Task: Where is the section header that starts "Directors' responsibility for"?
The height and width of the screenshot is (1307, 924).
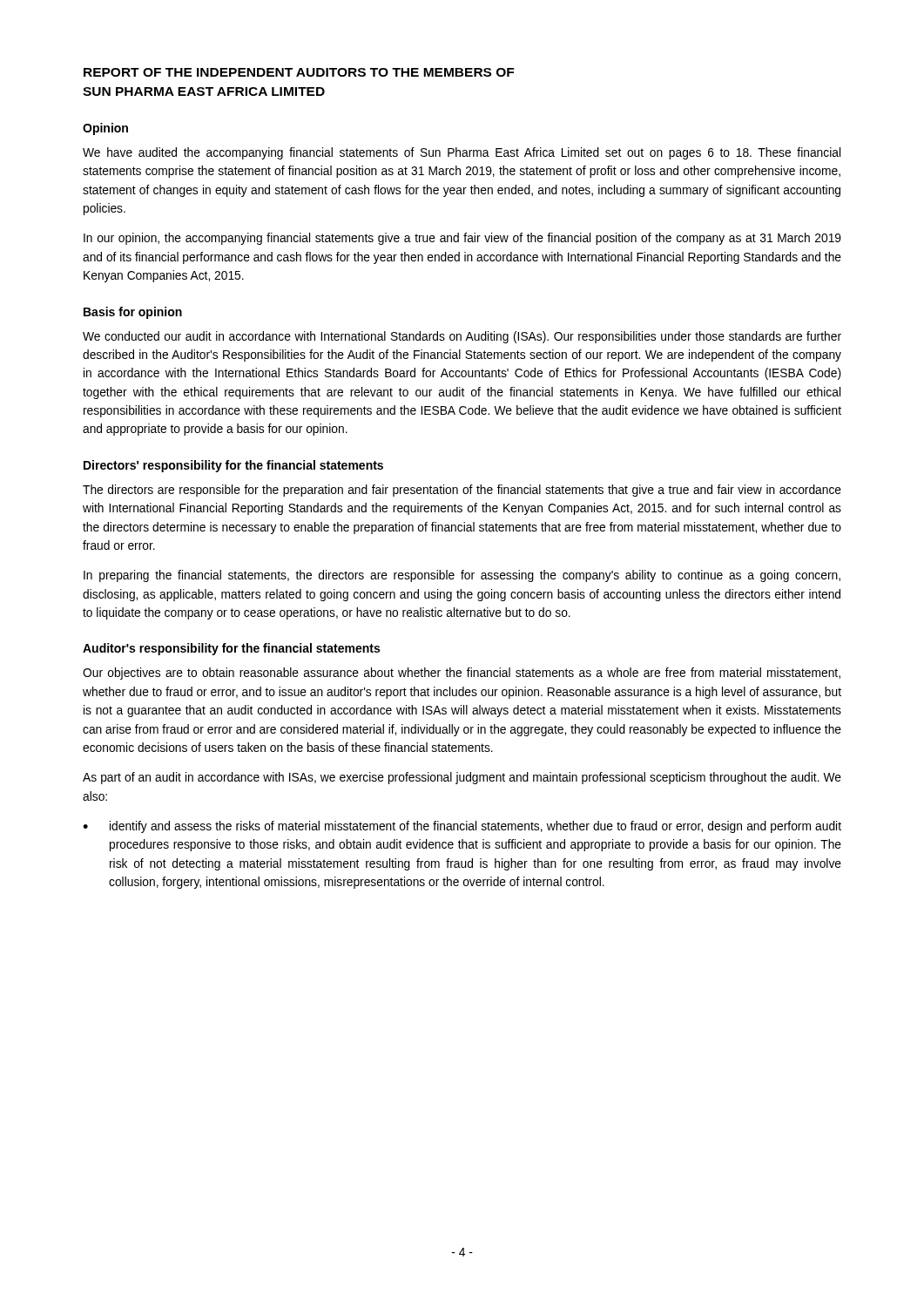Action: (x=233, y=465)
